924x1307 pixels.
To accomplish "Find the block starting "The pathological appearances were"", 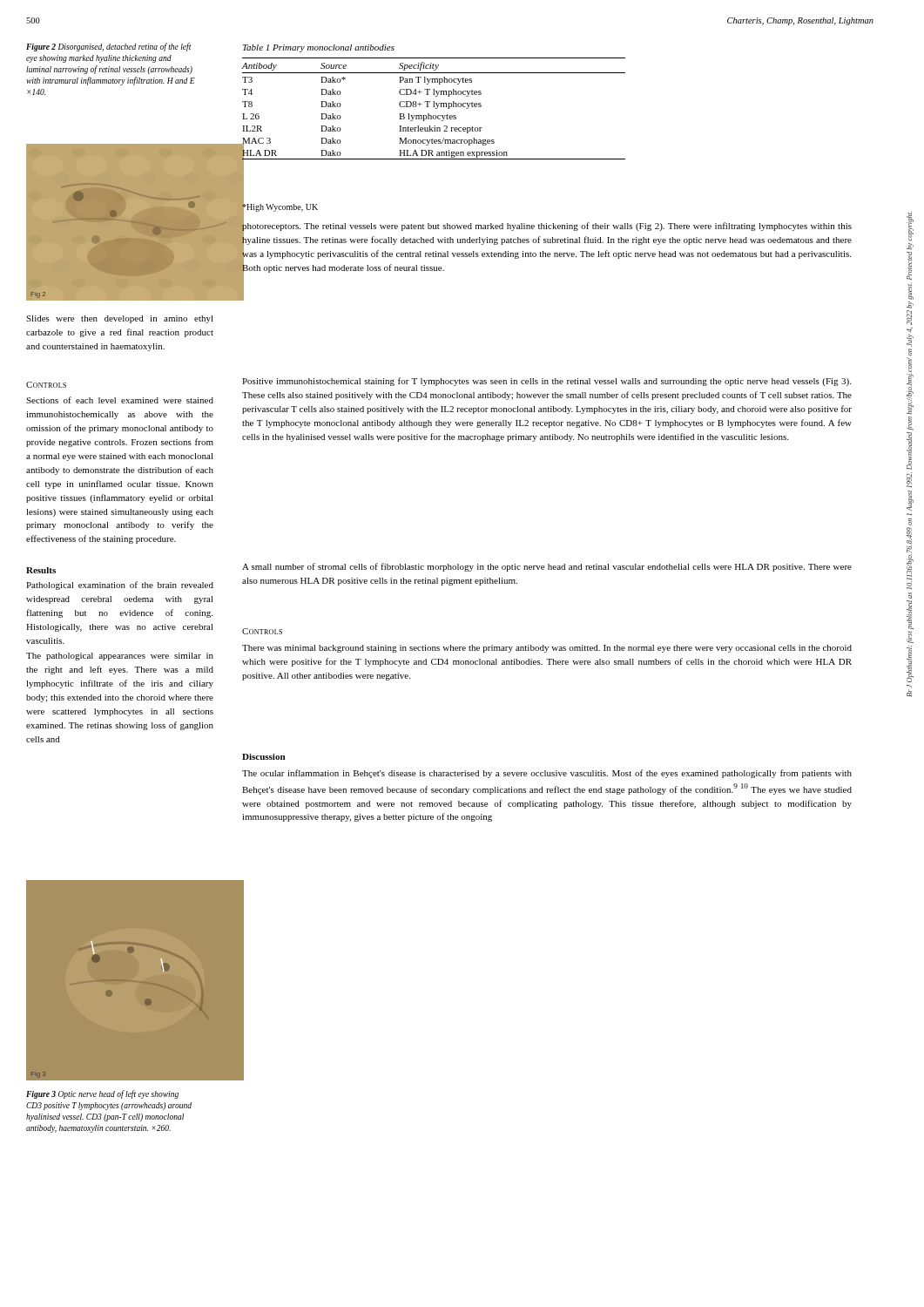I will pos(120,697).
